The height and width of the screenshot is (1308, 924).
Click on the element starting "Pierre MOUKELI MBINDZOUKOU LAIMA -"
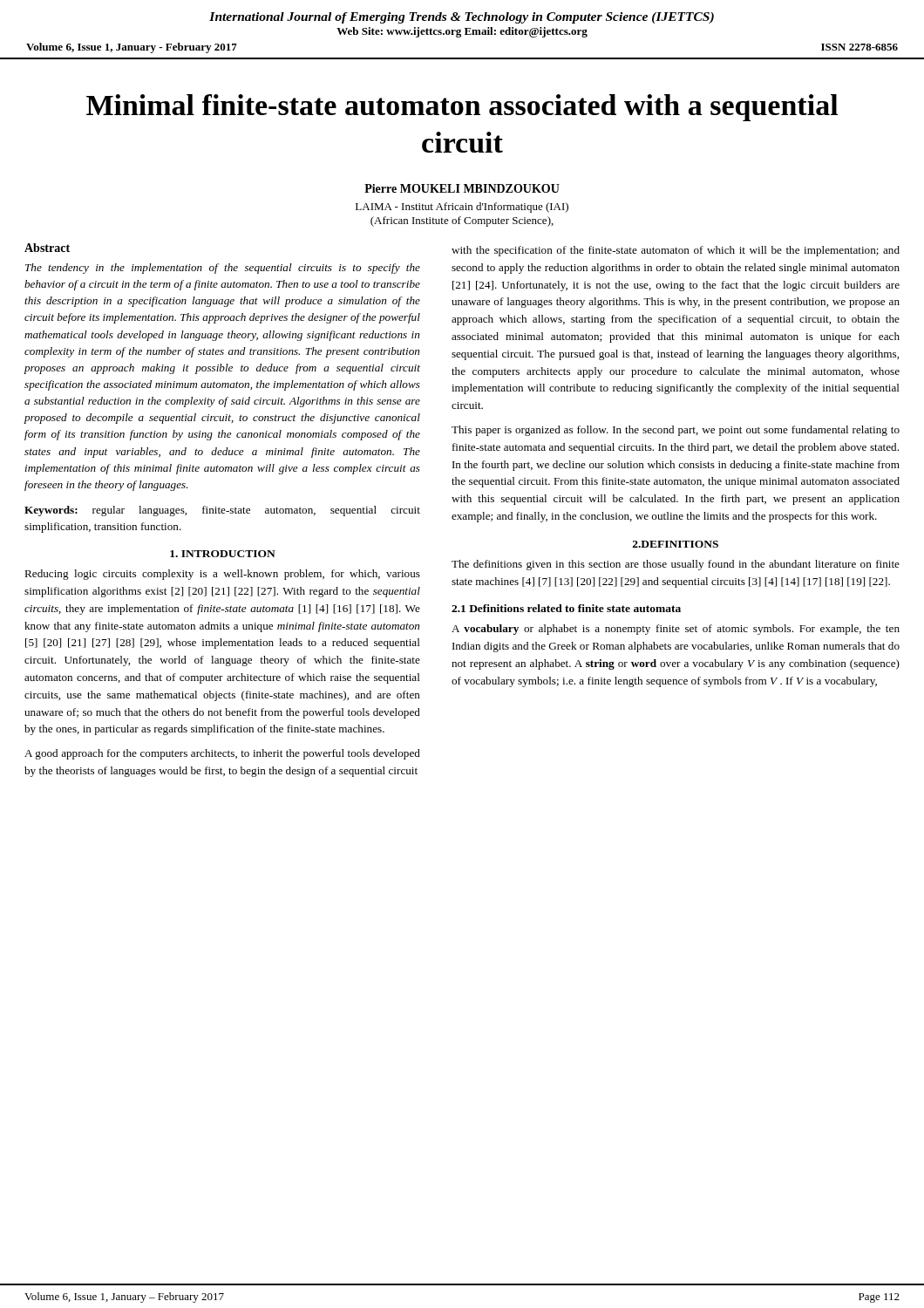tap(462, 205)
